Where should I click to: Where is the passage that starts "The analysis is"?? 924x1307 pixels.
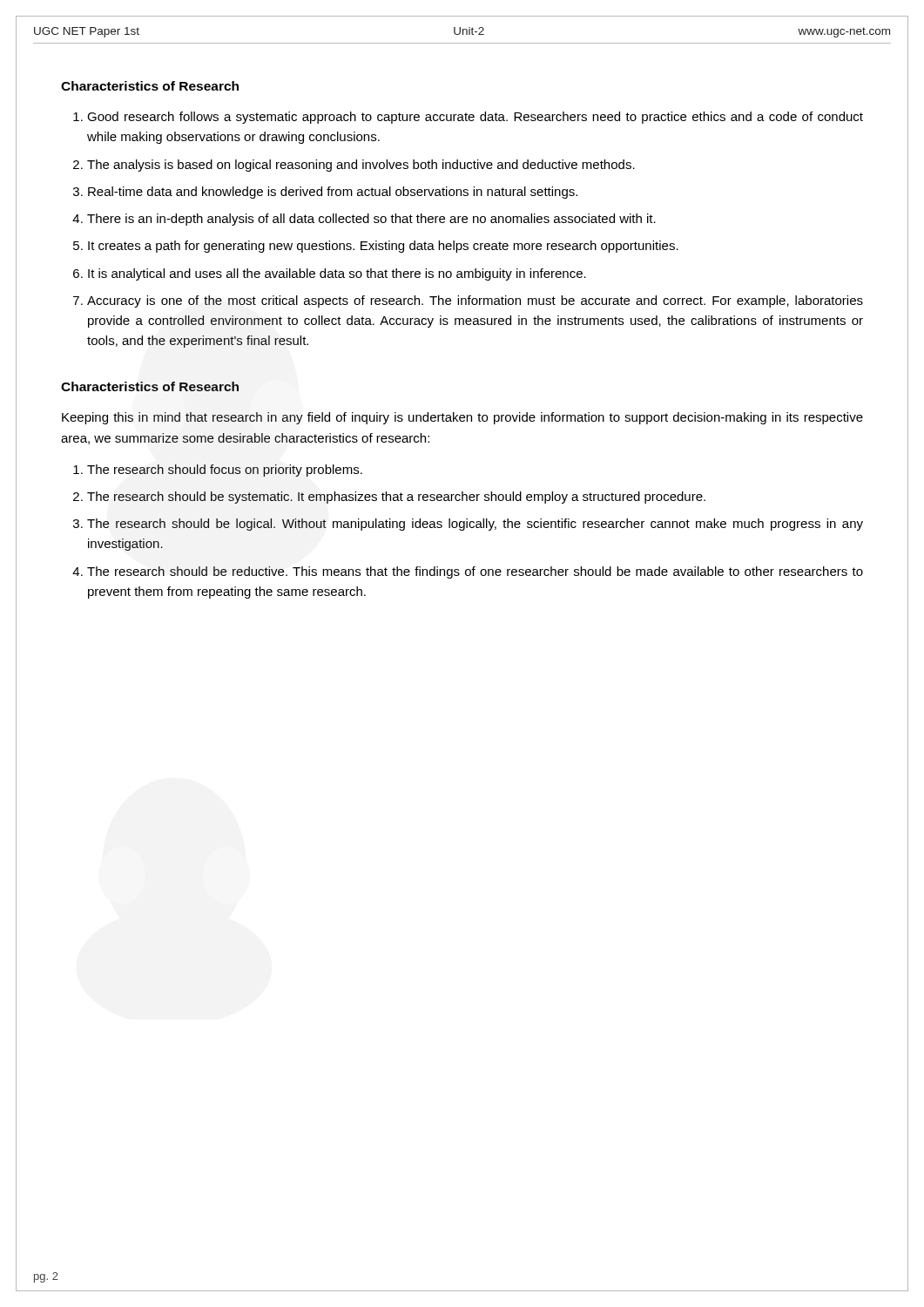pyautogui.click(x=361, y=164)
